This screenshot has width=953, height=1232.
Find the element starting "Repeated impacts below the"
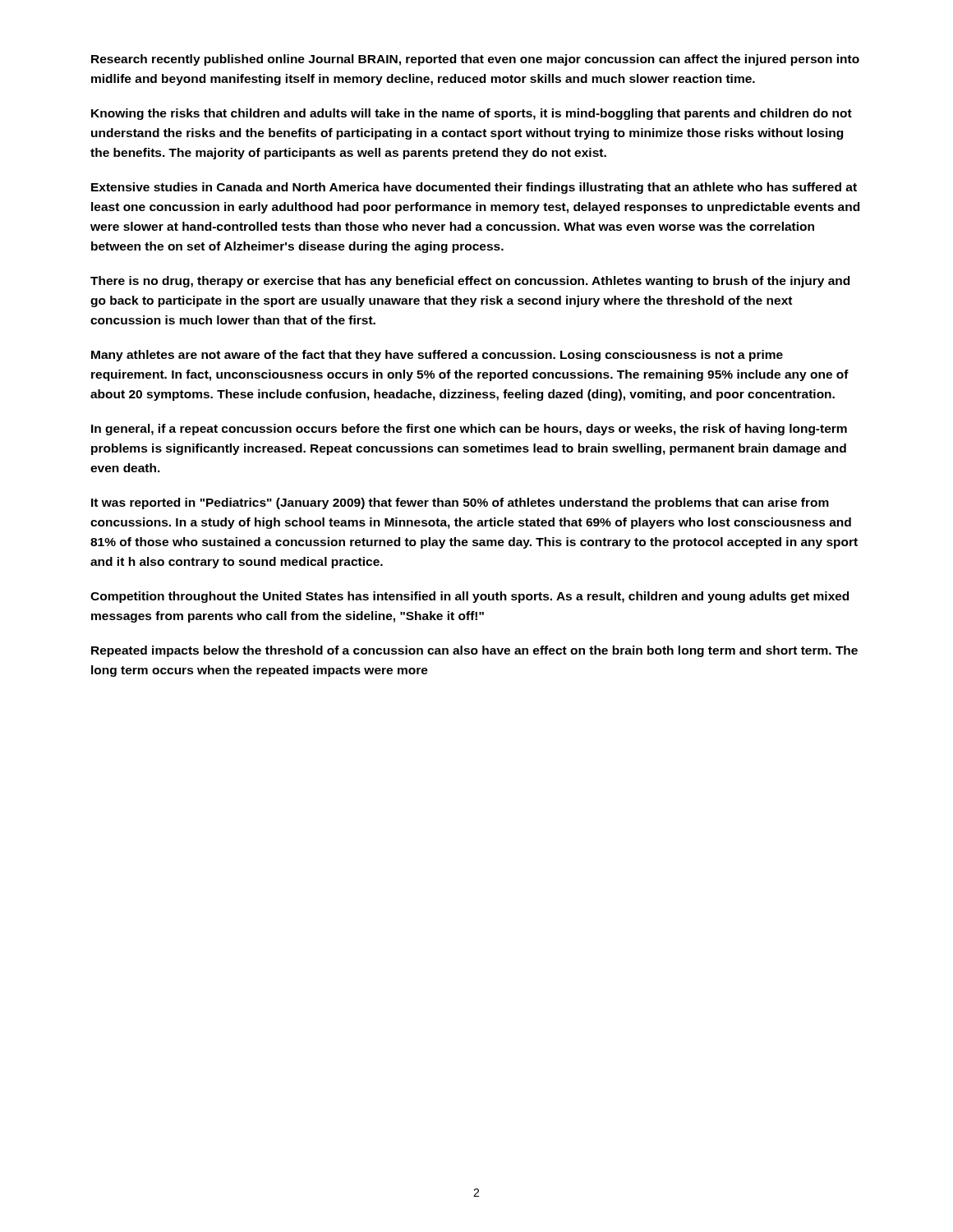coord(474,660)
